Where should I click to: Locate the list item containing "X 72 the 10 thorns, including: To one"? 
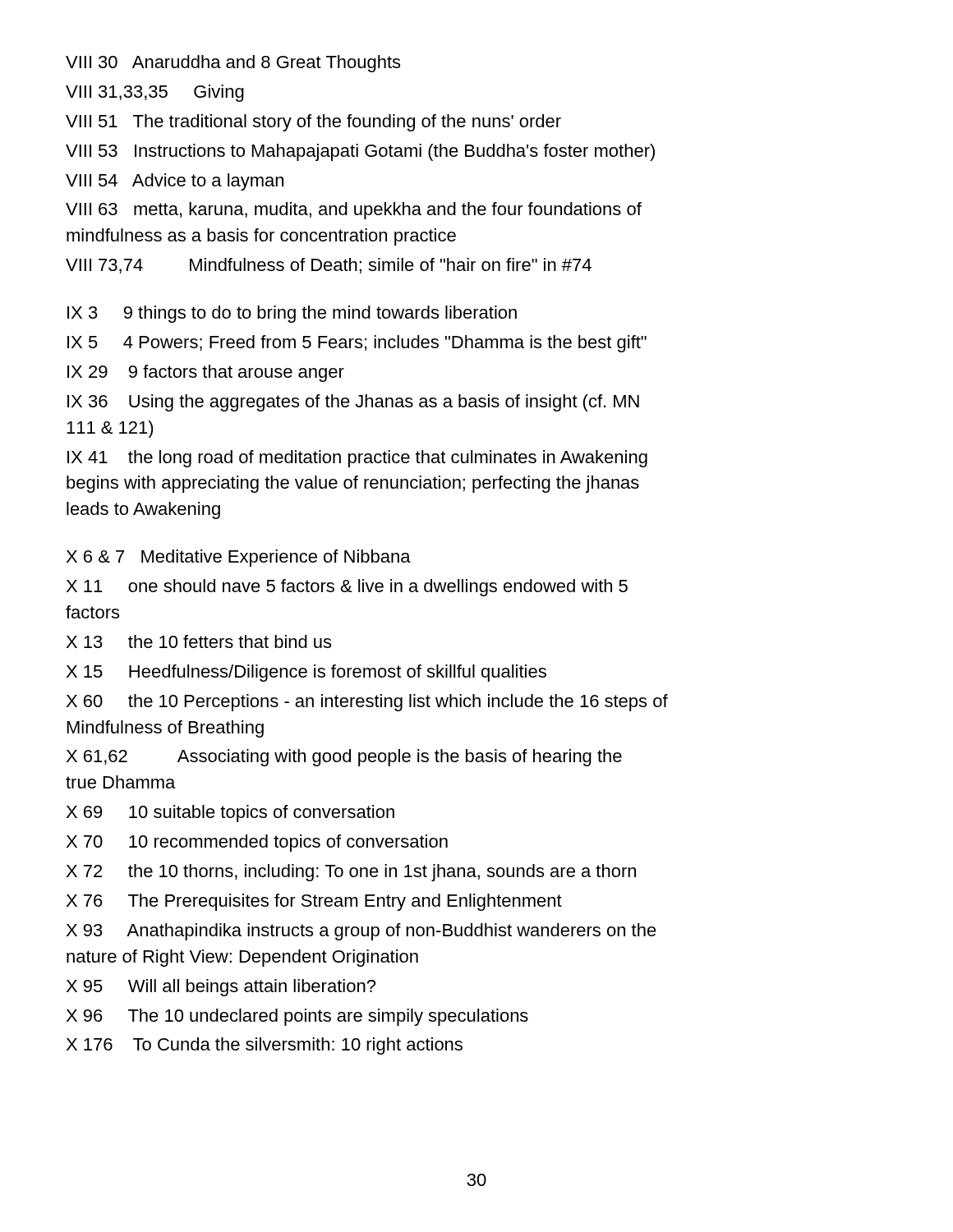pos(351,871)
